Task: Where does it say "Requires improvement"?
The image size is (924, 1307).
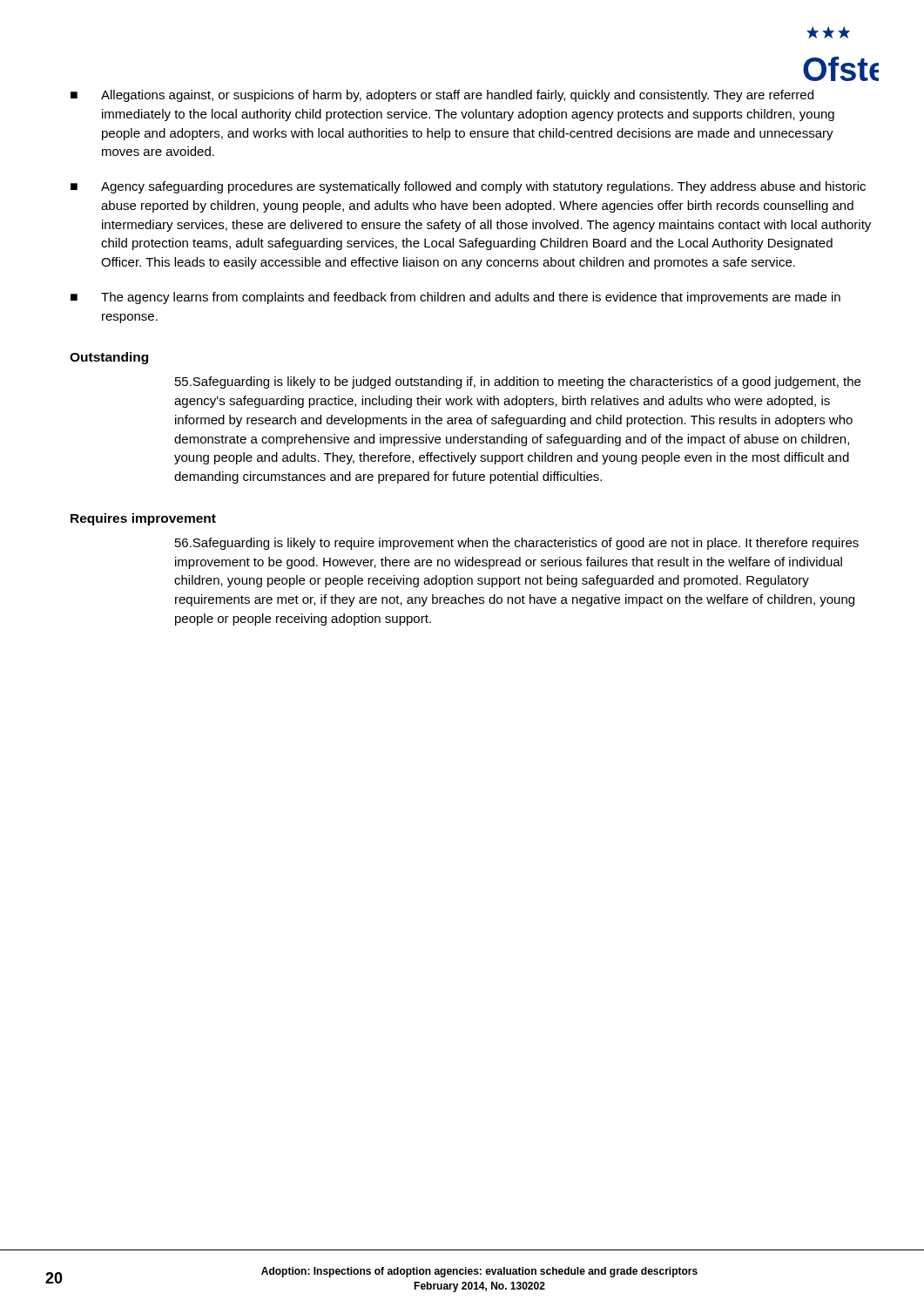Action: coord(143,518)
